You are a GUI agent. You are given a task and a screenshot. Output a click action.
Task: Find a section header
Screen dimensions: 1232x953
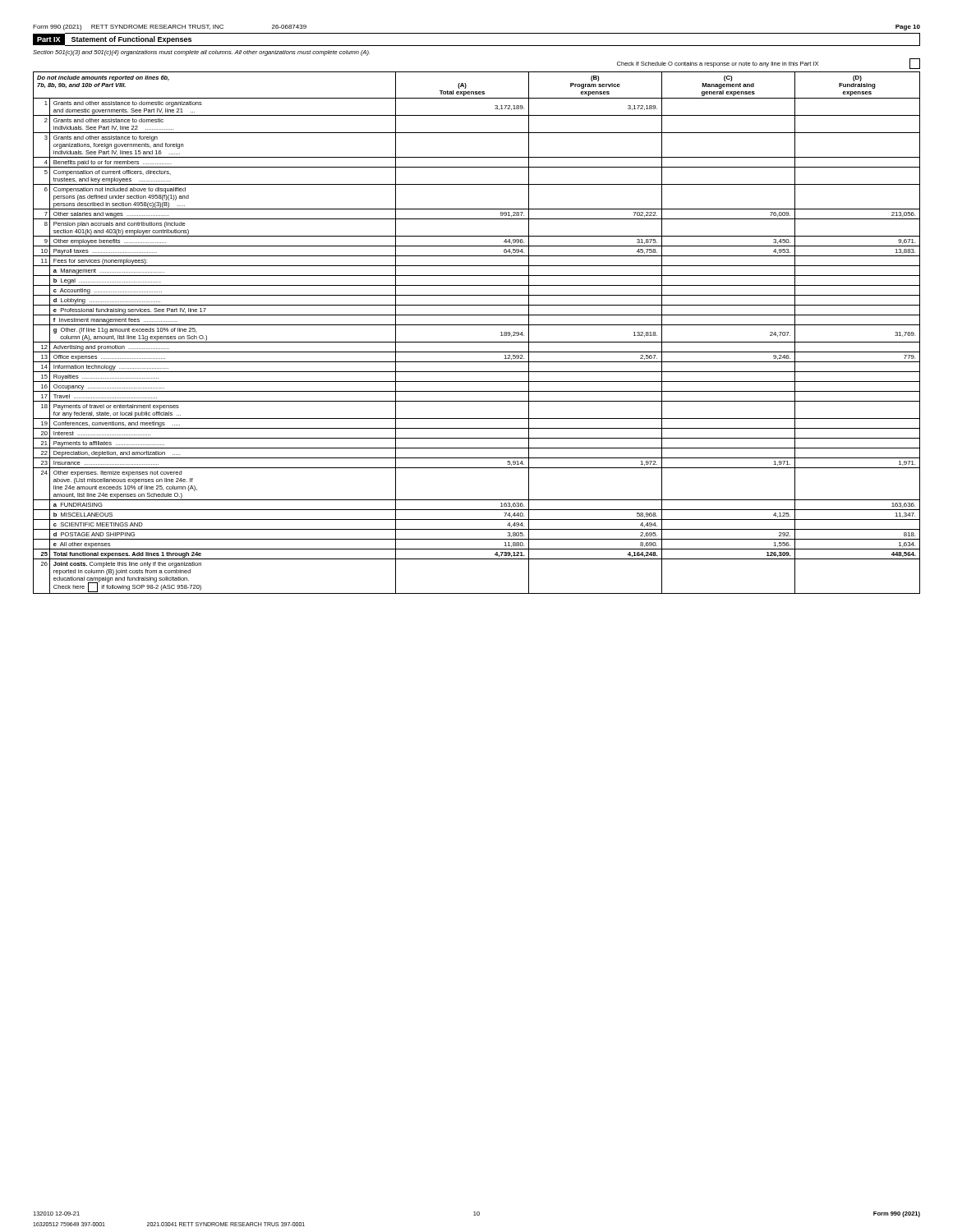476,39
